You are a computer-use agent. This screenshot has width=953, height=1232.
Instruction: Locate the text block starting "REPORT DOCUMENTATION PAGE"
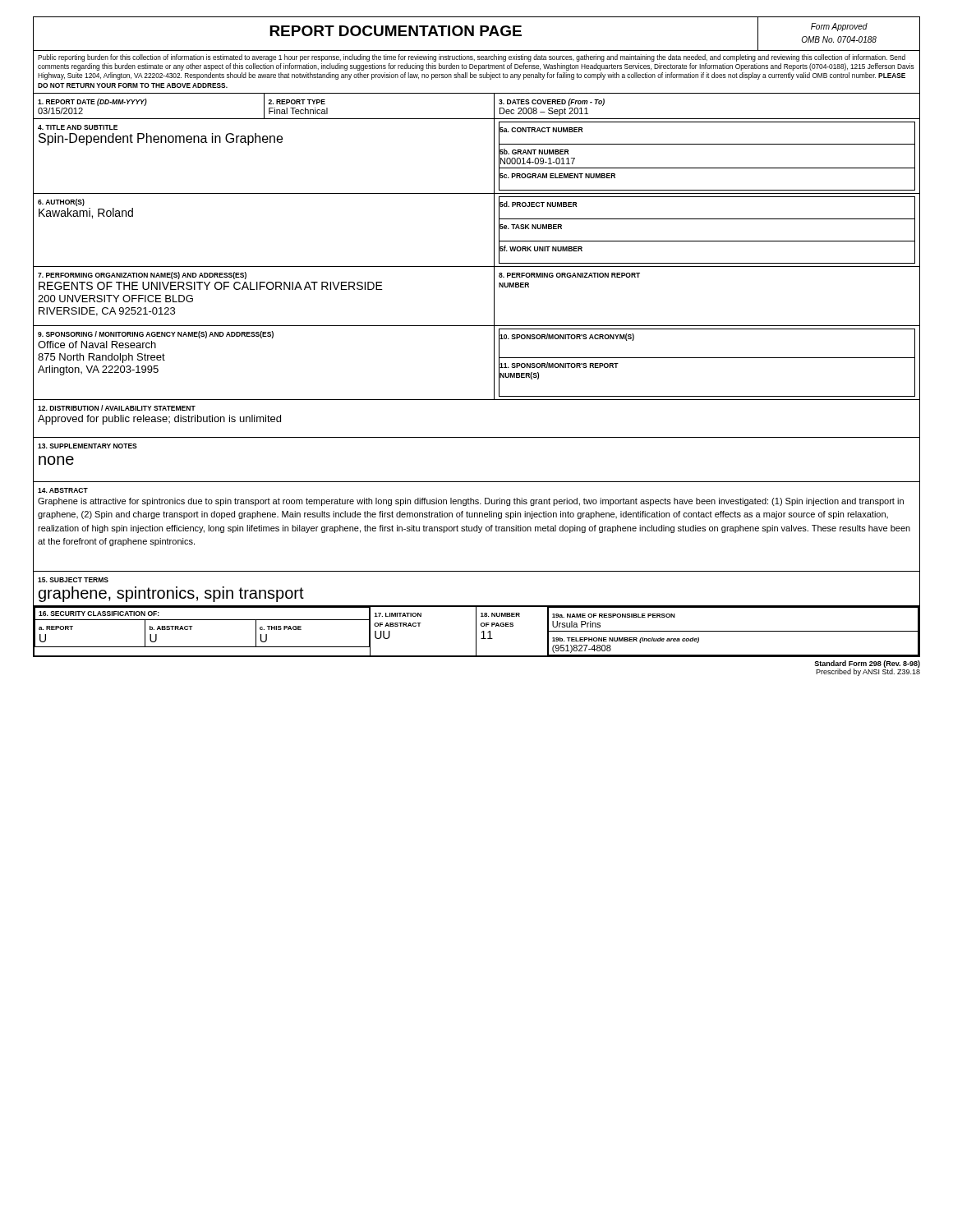[396, 31]
